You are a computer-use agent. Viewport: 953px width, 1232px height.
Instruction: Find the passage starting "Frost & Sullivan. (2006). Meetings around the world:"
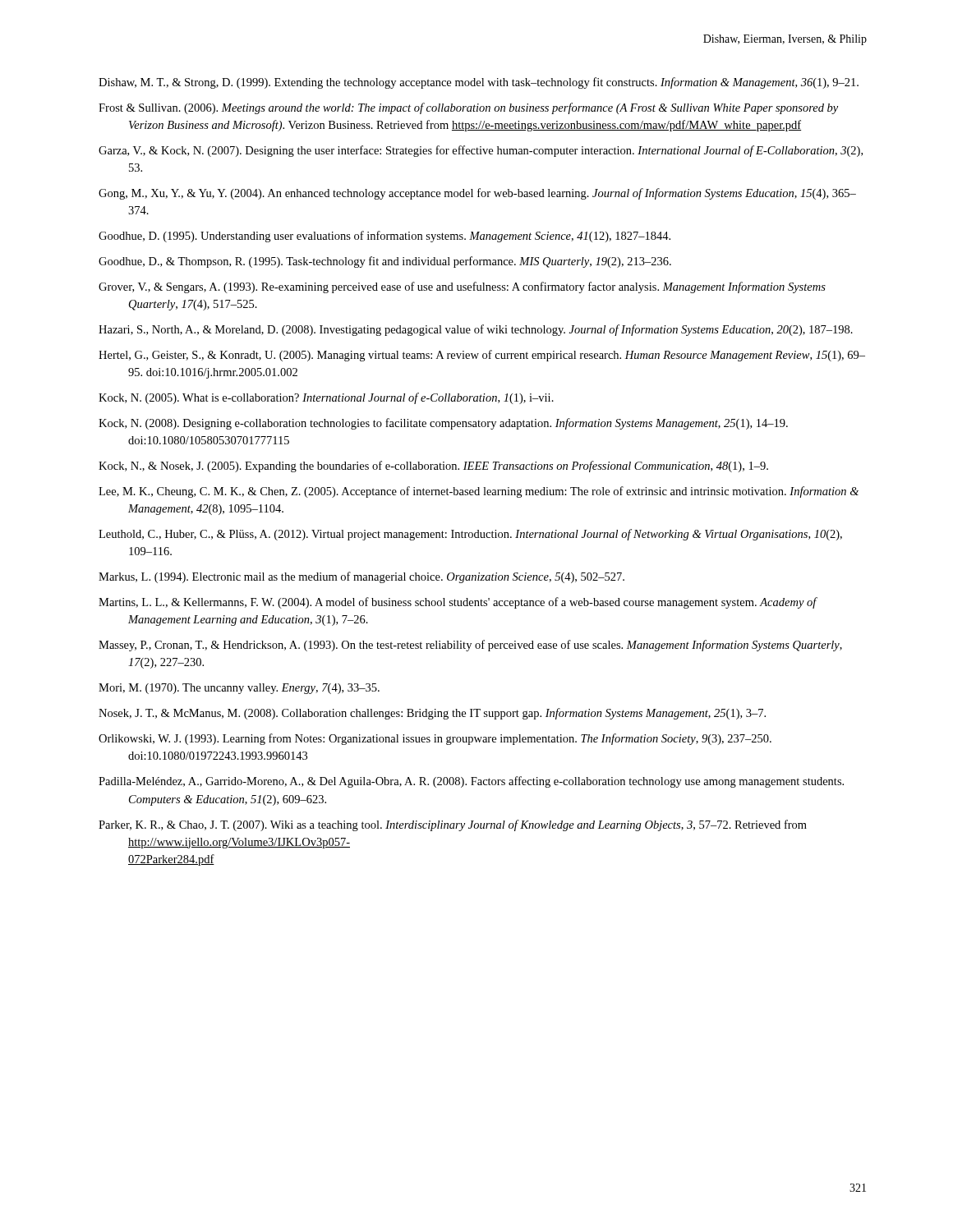(468, 116)
